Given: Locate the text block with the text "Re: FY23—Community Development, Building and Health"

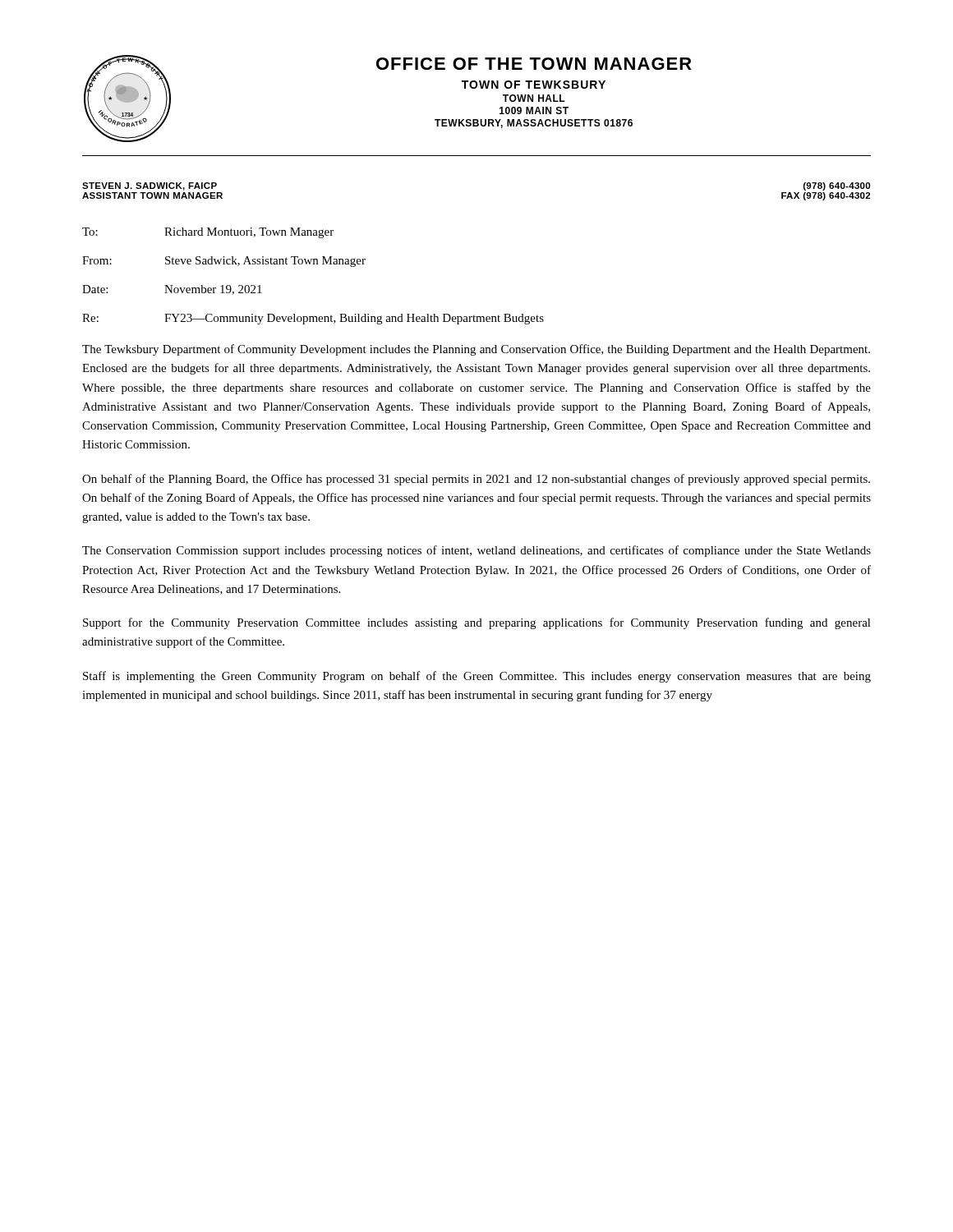Looking at the screenshot, I should point(476,318).
